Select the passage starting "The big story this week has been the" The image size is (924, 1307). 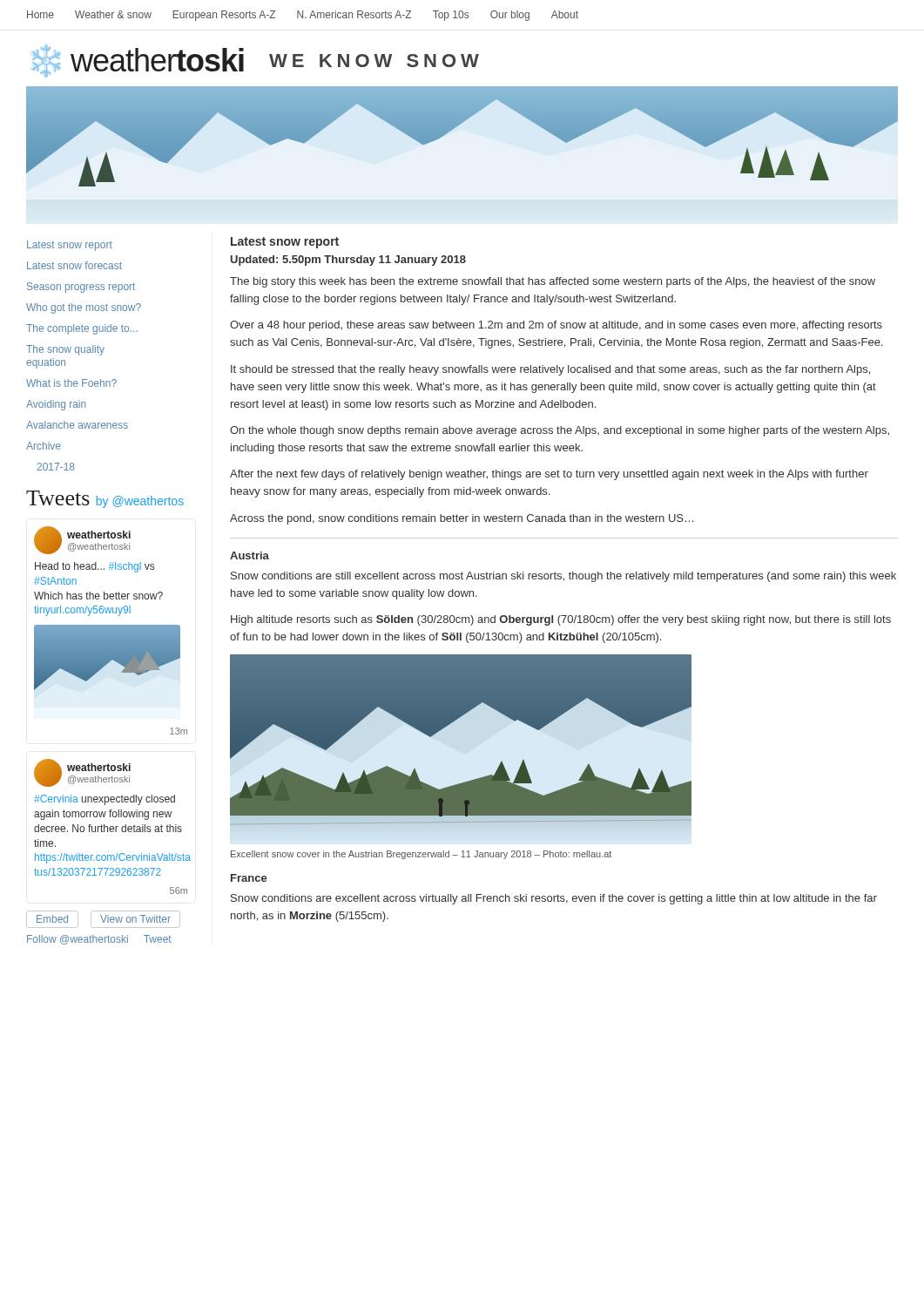[553, 290]
